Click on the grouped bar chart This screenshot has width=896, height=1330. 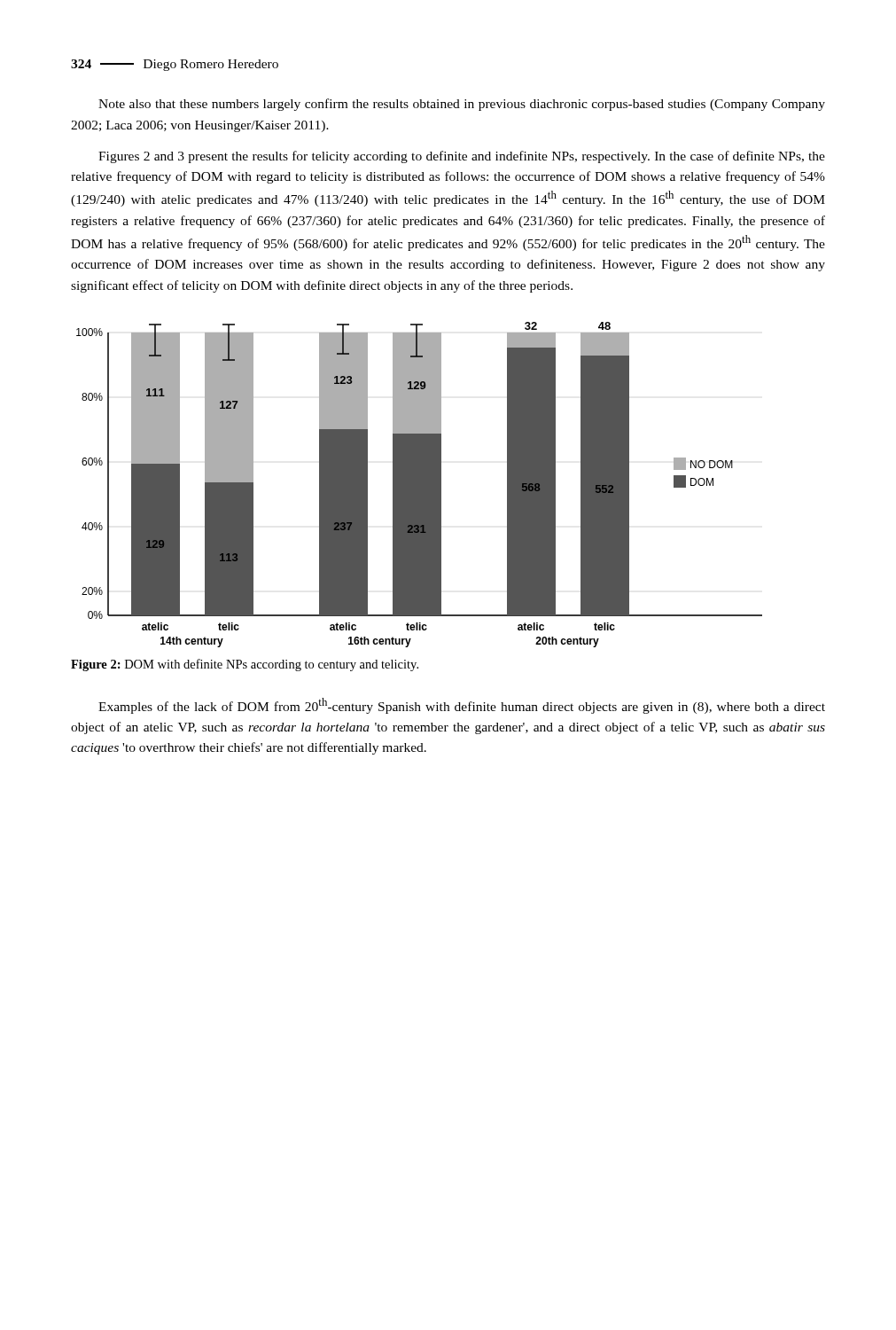point(448,484)
